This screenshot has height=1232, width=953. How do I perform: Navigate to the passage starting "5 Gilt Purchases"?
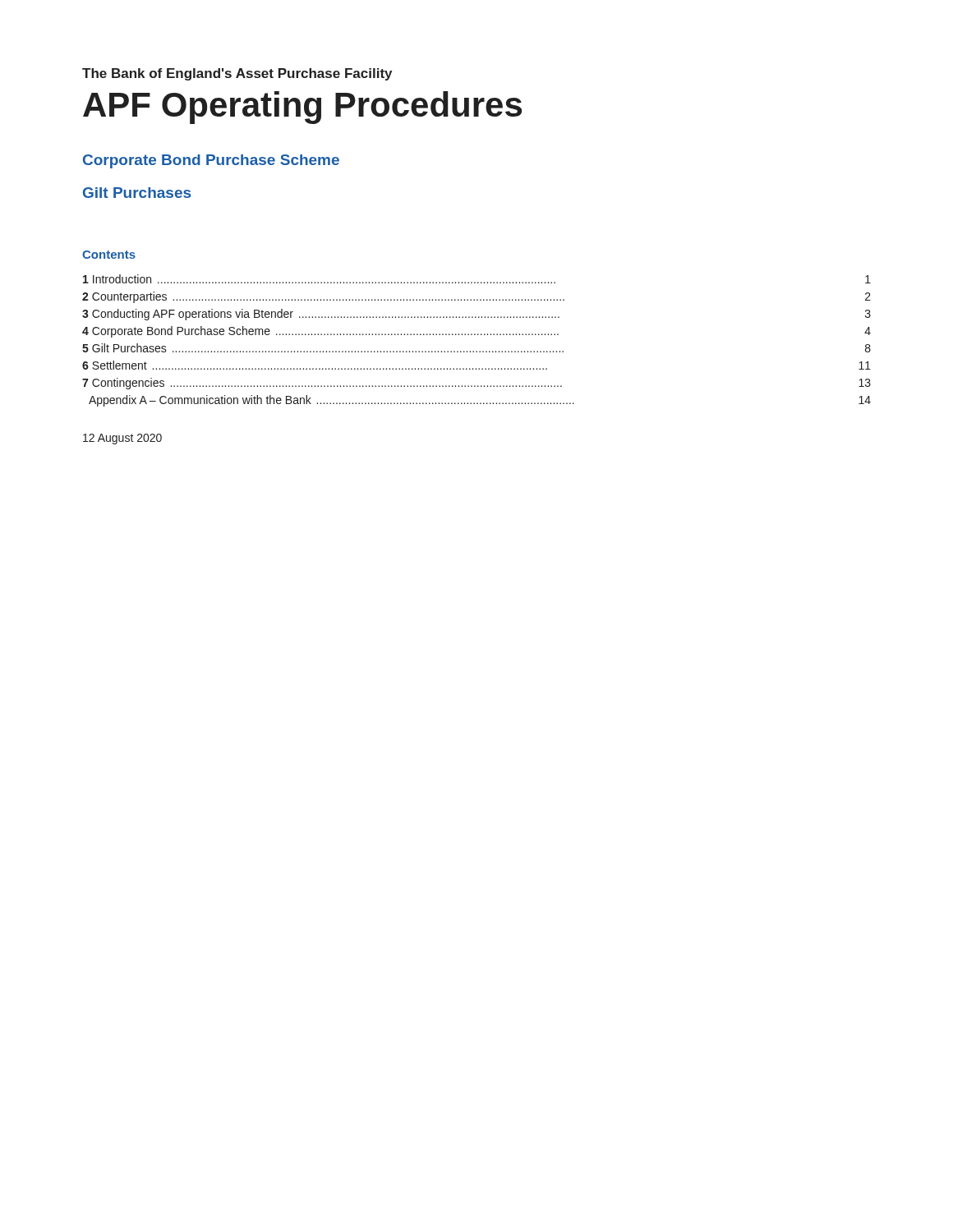[476, 348]
